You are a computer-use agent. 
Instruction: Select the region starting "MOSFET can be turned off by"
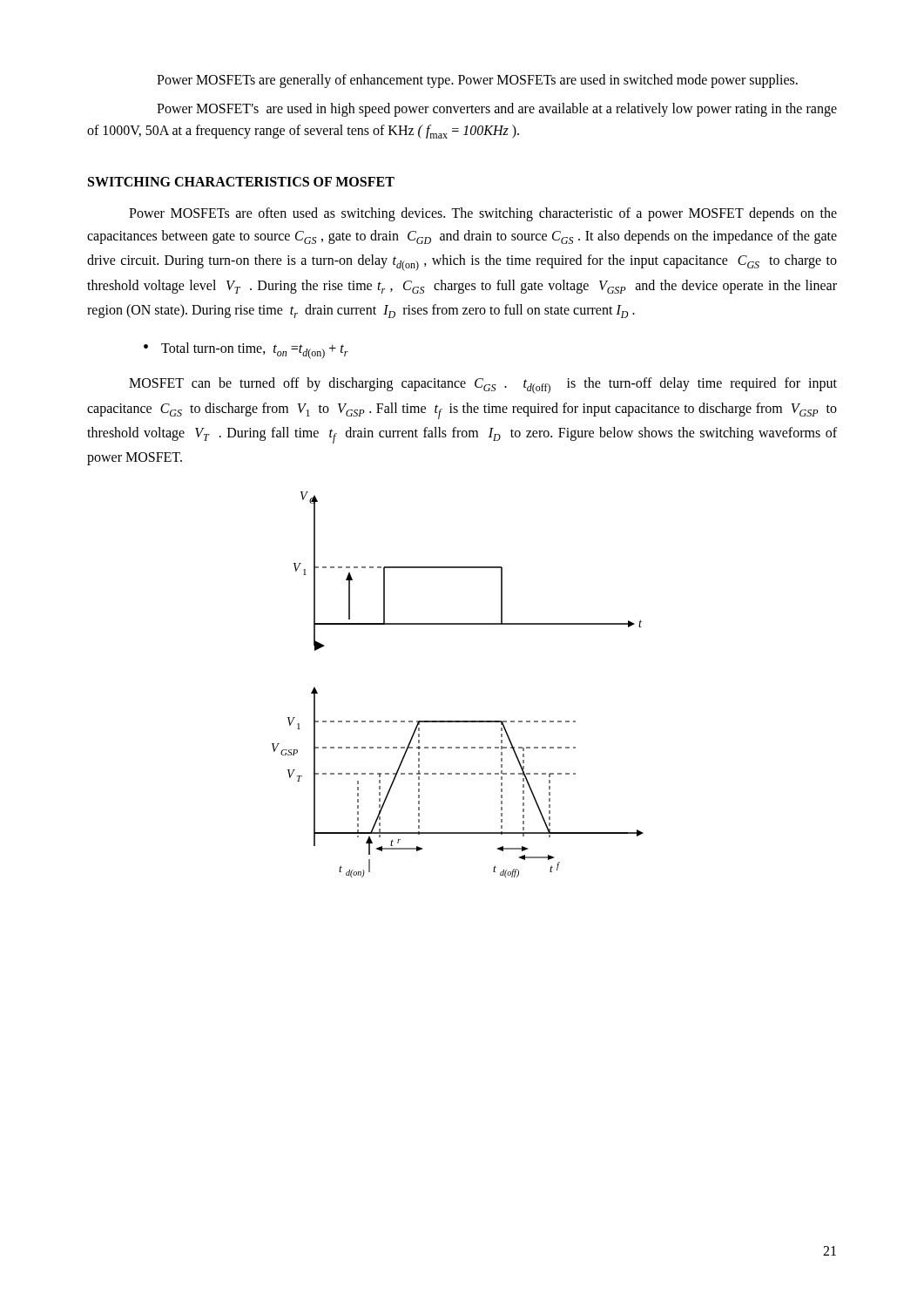pyautogui.click(x=462, y=420)
